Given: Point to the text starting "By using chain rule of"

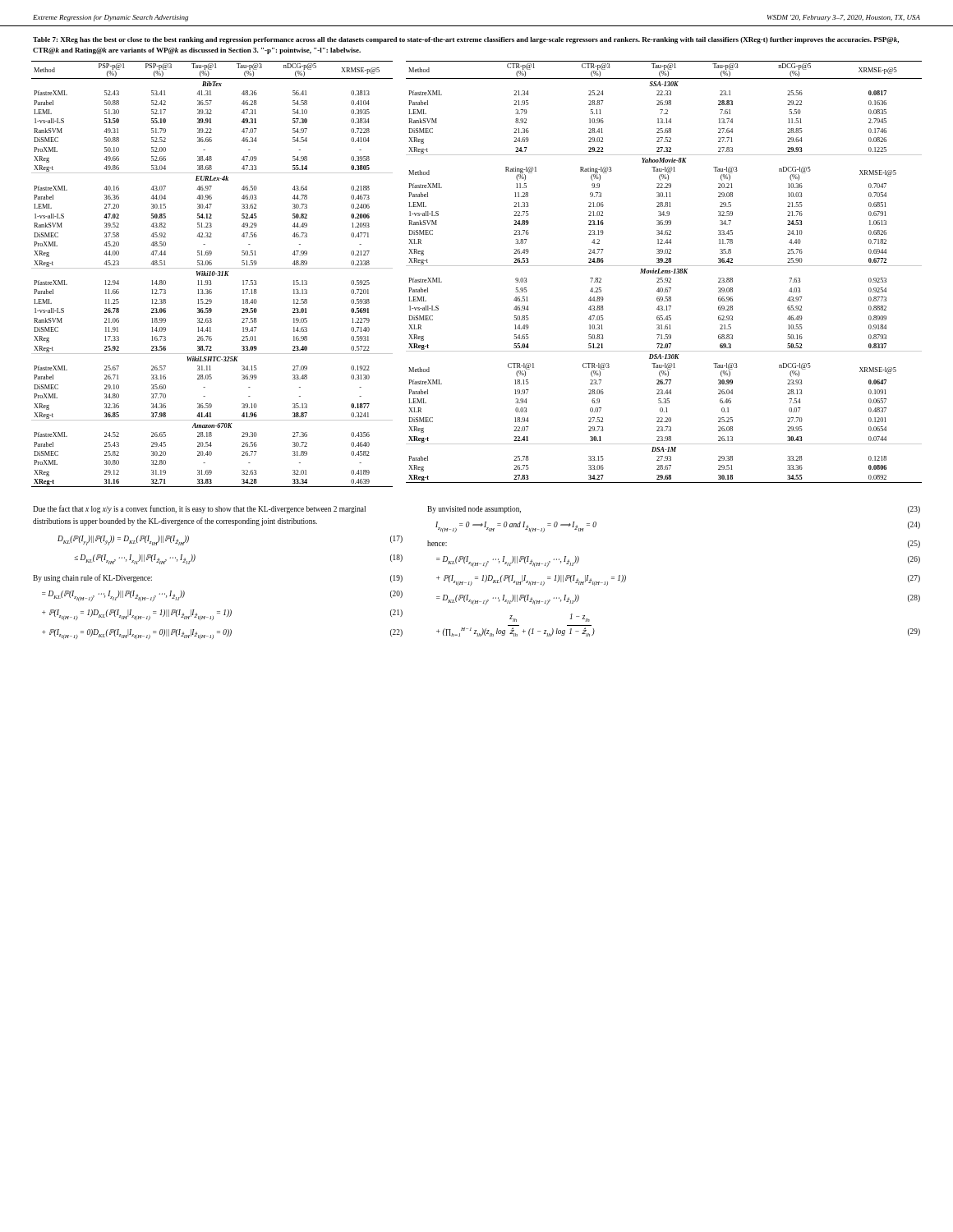Looking at the screenshot, I should click(x=92, y=578).
